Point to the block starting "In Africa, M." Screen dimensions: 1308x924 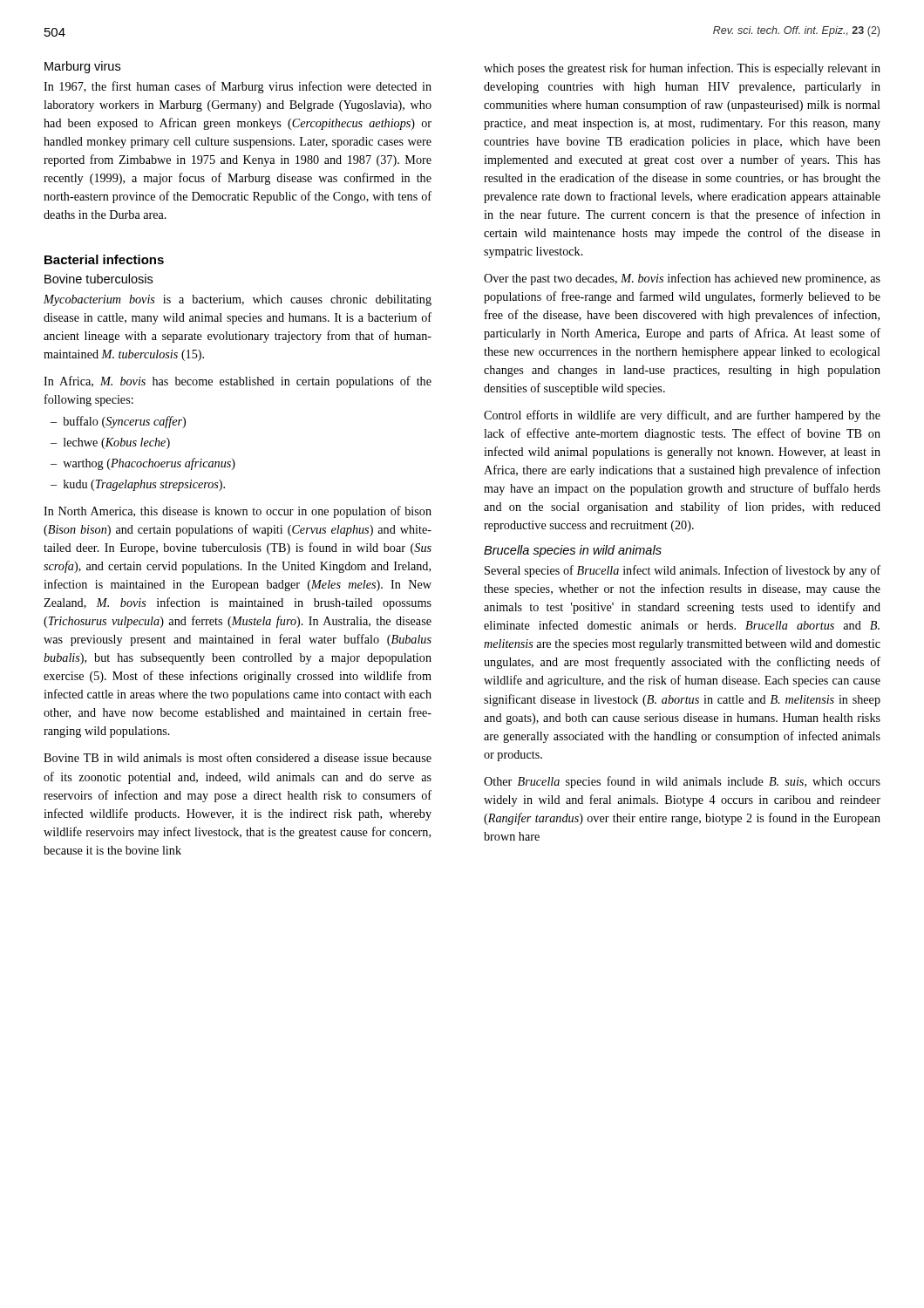(x=238, y=390)
